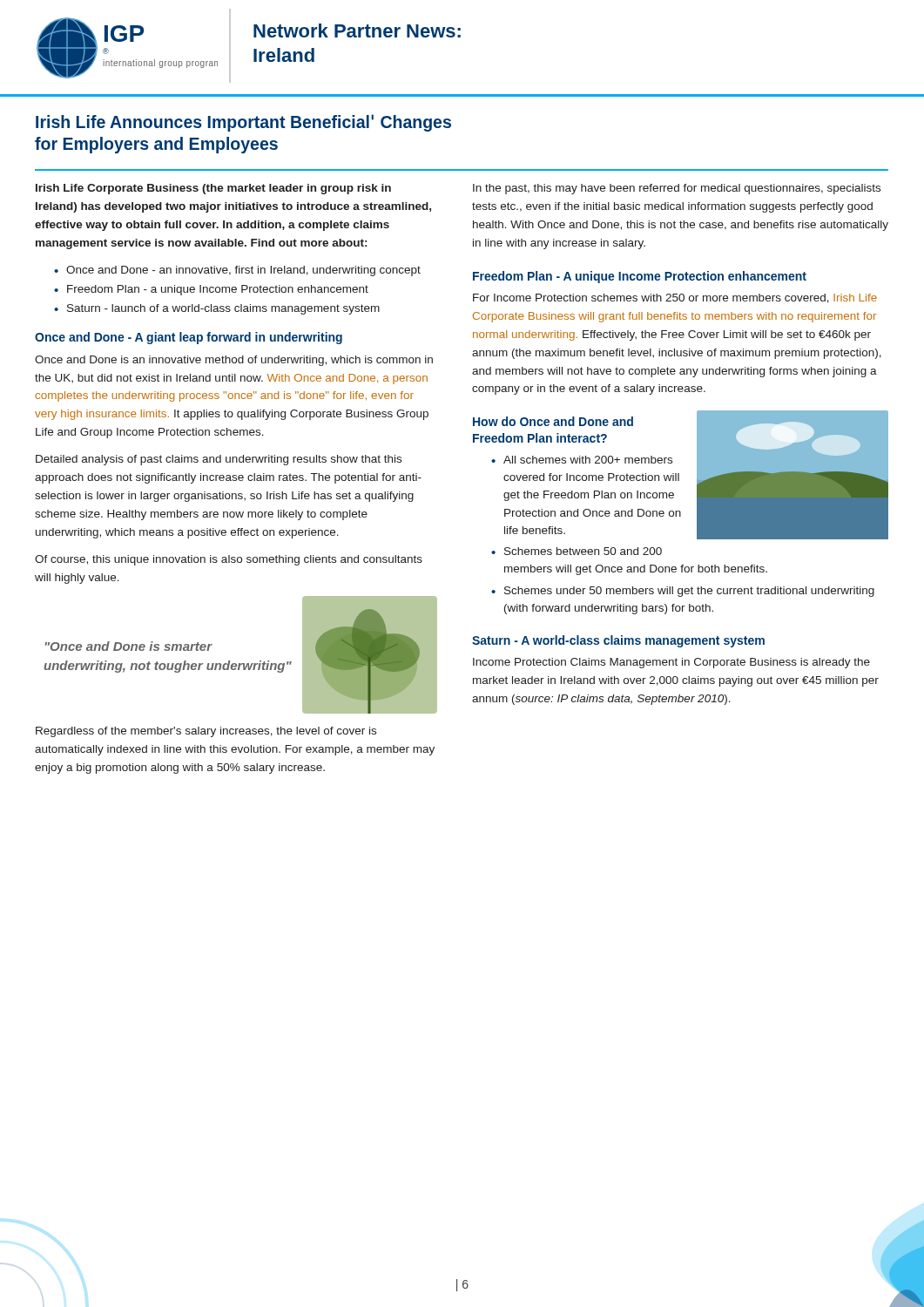
Task: Point to the region starting "Freedom Plan - A unique Income Protection"
Action: (680, 276)
